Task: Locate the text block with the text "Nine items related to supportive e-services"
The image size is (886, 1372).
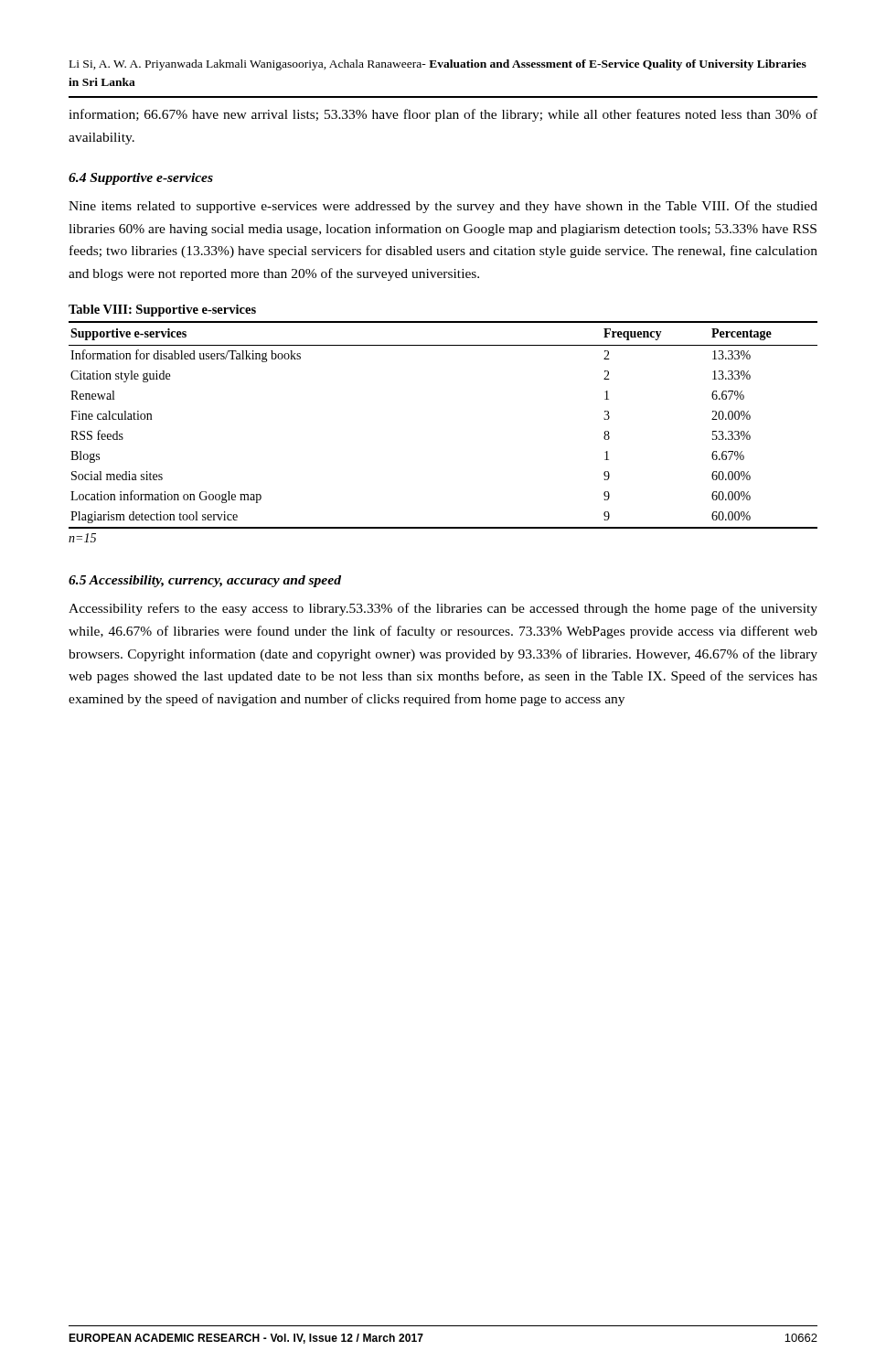Action: (x=443, y=239)
